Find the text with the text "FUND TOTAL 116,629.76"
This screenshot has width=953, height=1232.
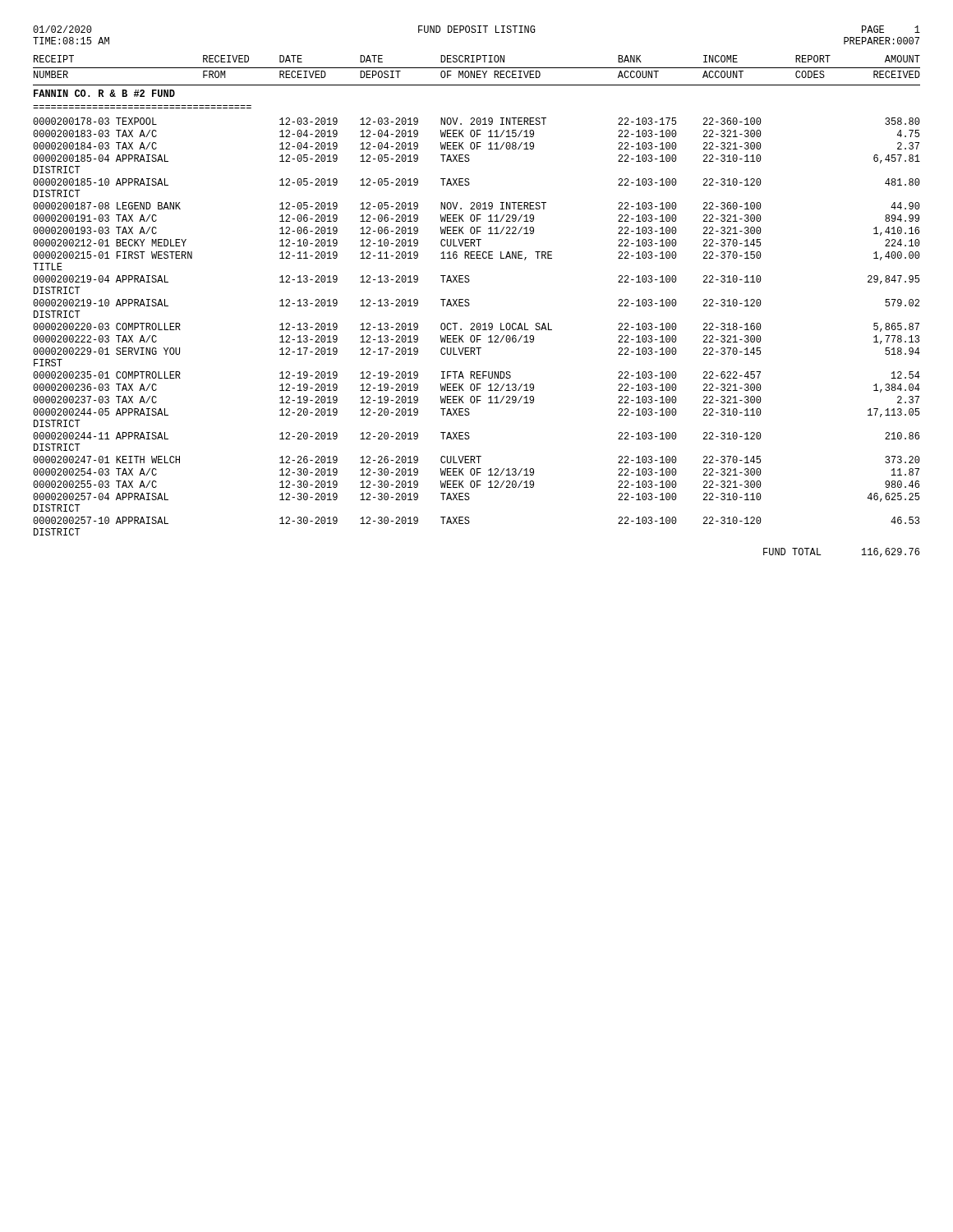pyautogui.click(x=795, y=552)
